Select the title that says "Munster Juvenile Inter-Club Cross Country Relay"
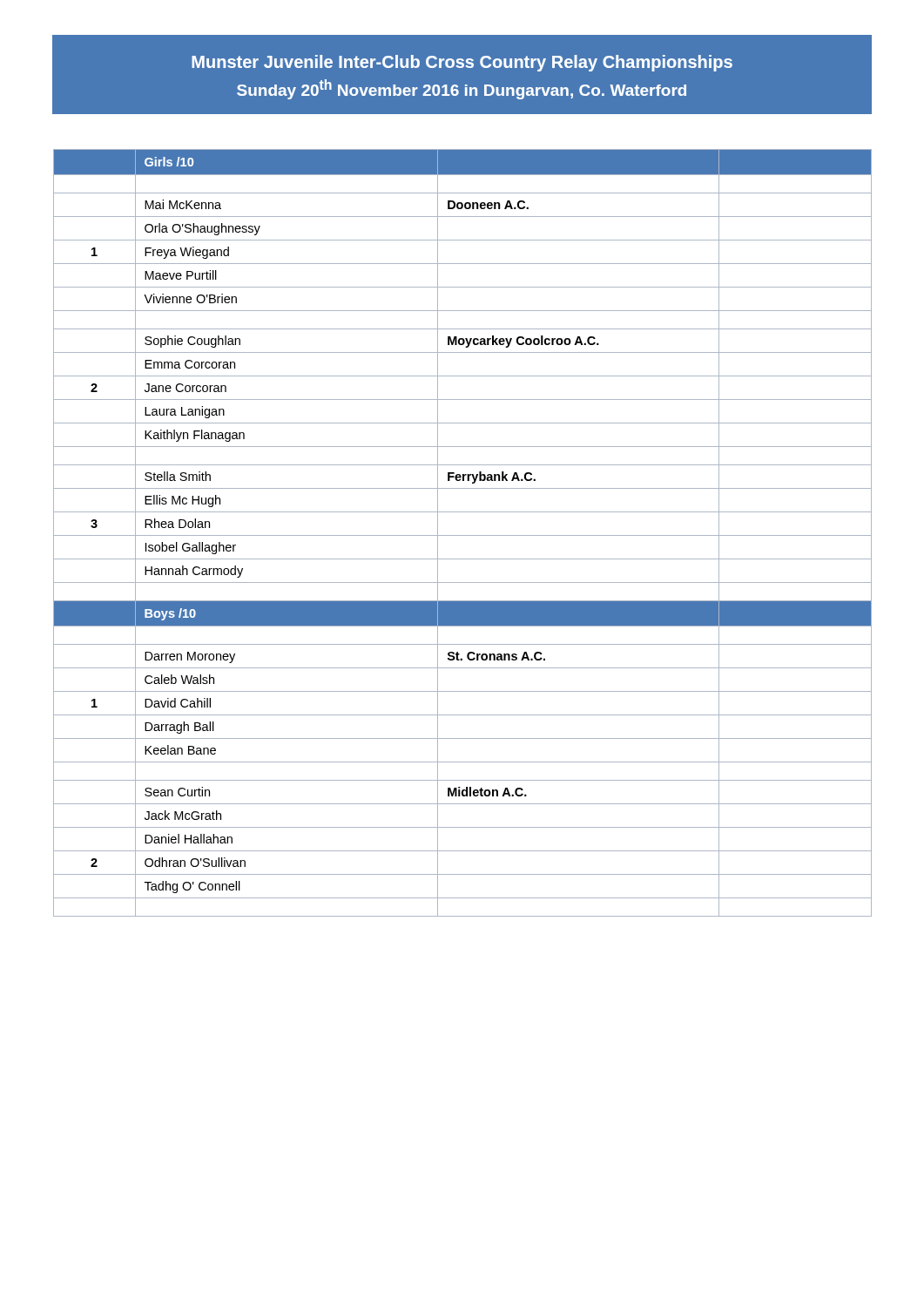Screen dimensions: 1307x924 [x=462, y=76]
